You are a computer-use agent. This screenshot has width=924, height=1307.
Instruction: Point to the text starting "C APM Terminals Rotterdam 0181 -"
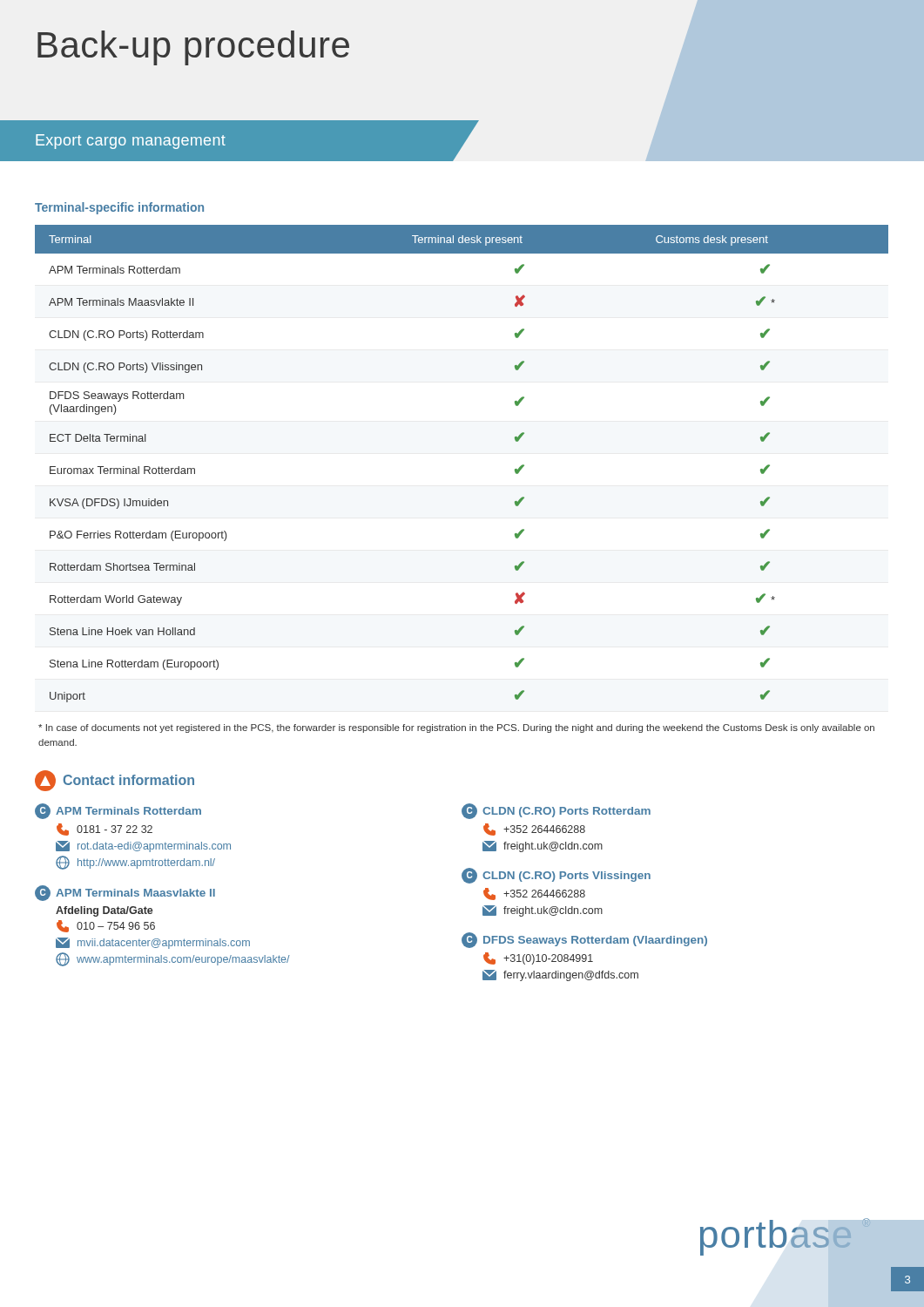pyautogui.click(x=118, y=811)
